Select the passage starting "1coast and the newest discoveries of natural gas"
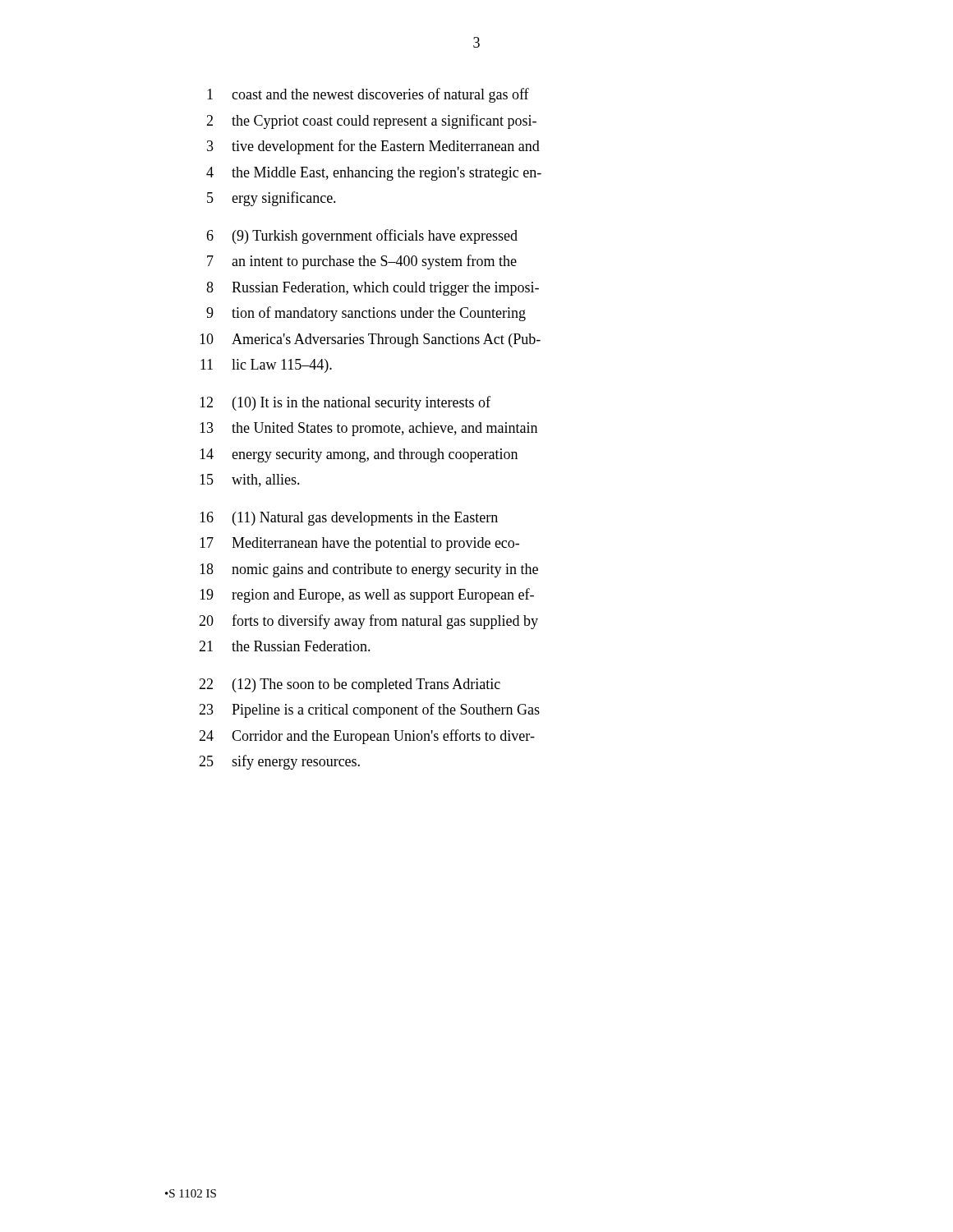Viewport: 953px width, 1232px height. pos(509,147)
